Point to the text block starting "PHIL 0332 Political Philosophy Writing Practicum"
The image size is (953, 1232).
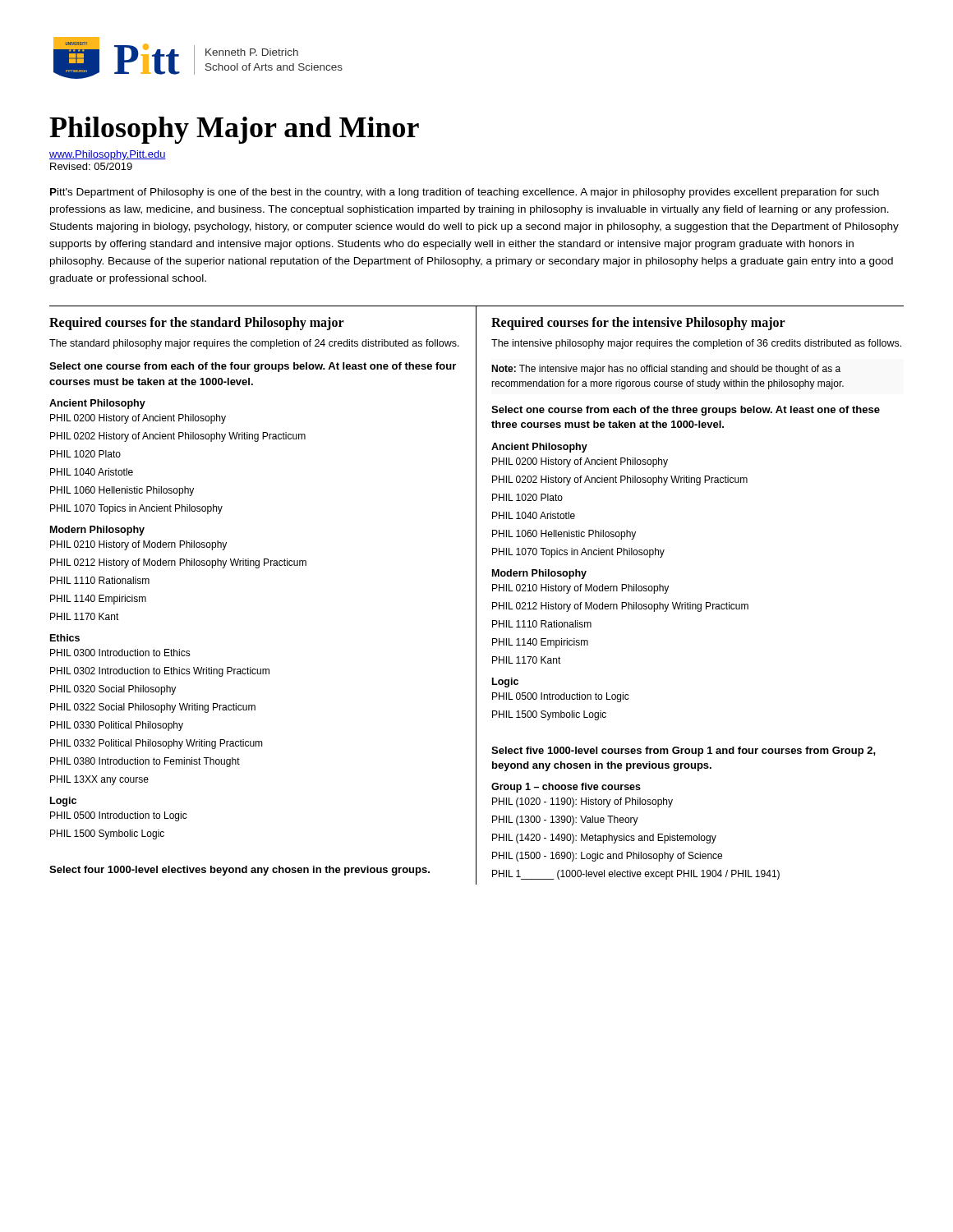point(156,743)
